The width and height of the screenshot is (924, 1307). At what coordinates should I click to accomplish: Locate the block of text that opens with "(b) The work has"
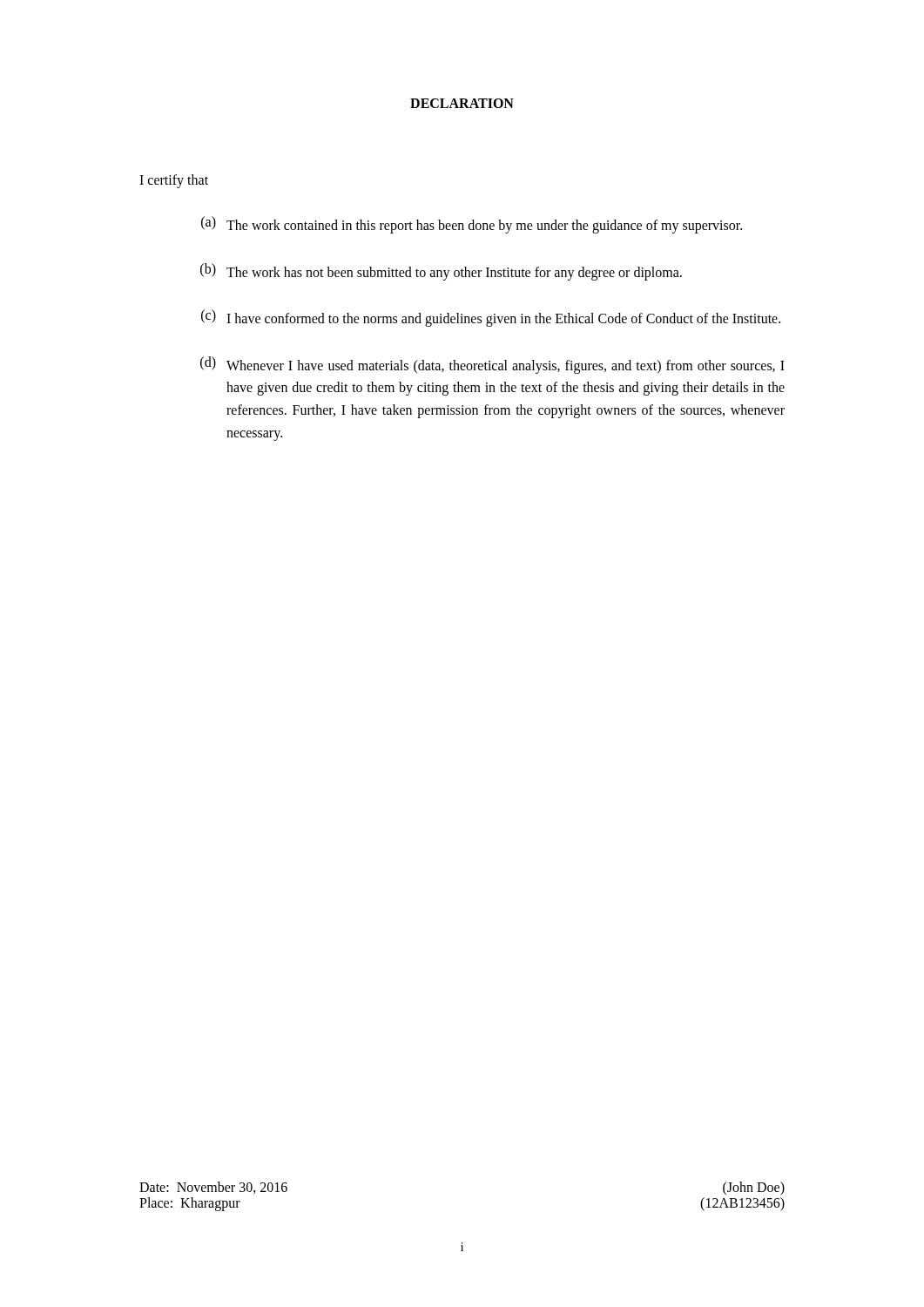[479, 272]
